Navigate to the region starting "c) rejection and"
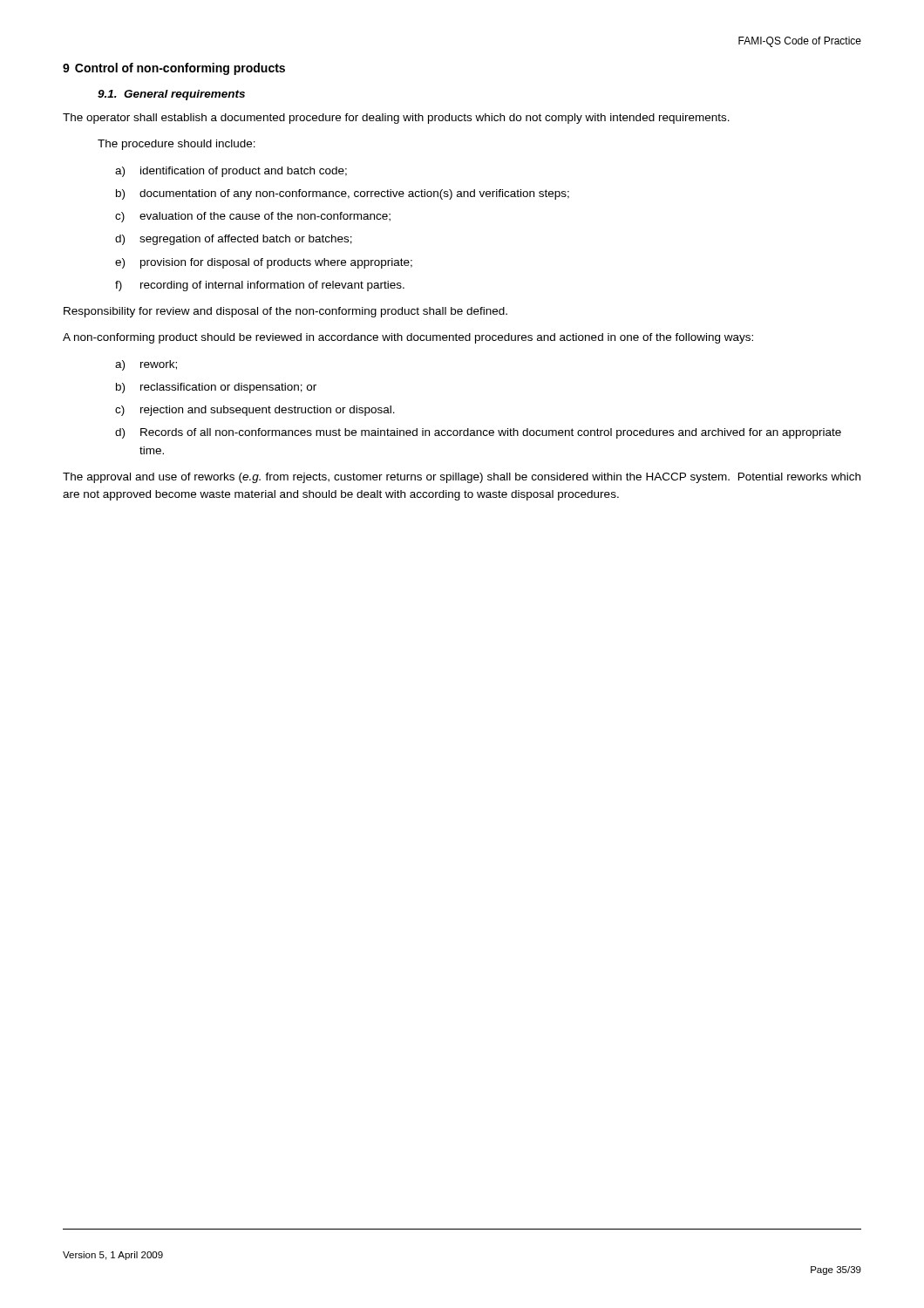This screenshot has width=924, height=1308. [255, 411]
